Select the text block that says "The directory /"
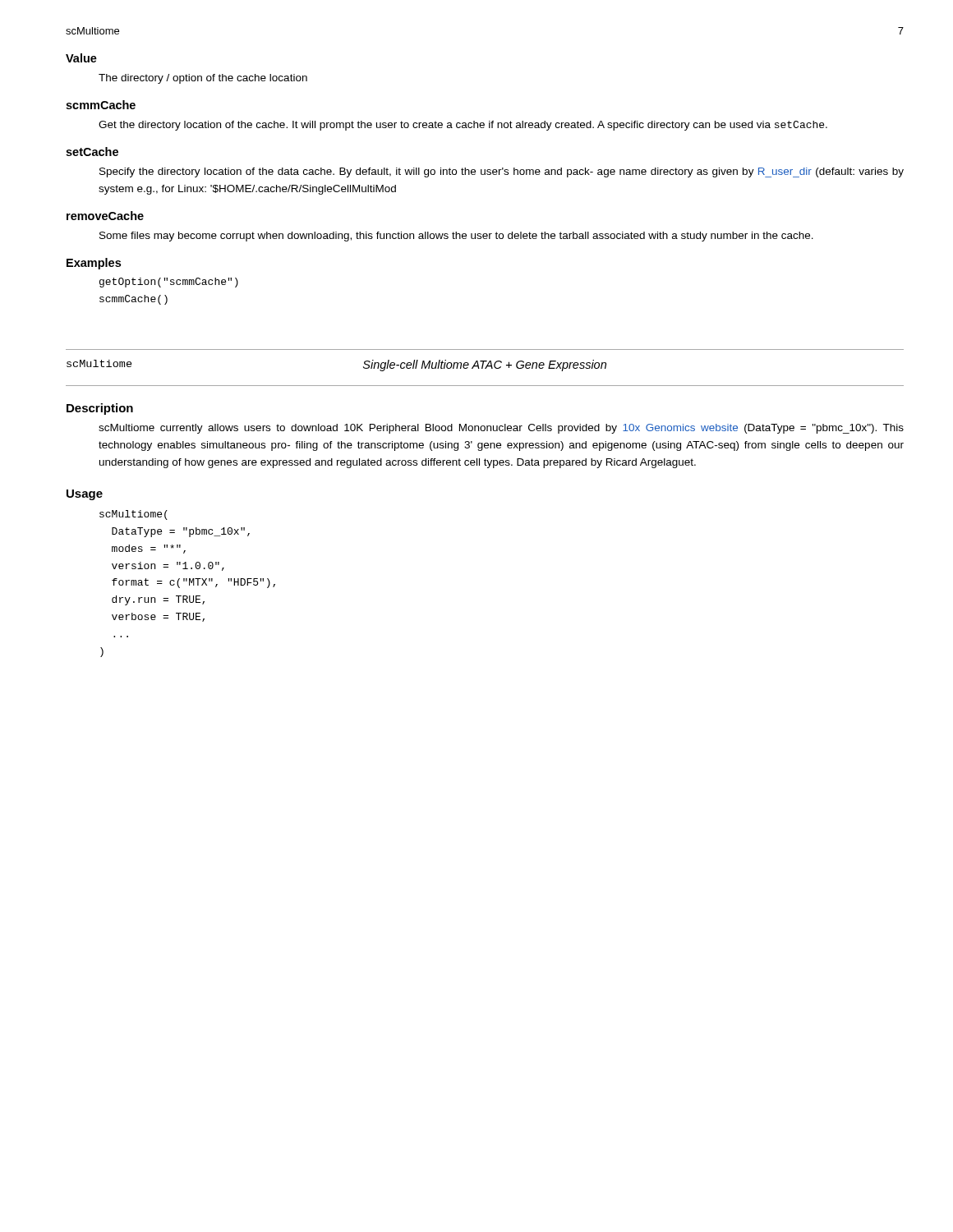953x1232 pixels. point(203,78)
